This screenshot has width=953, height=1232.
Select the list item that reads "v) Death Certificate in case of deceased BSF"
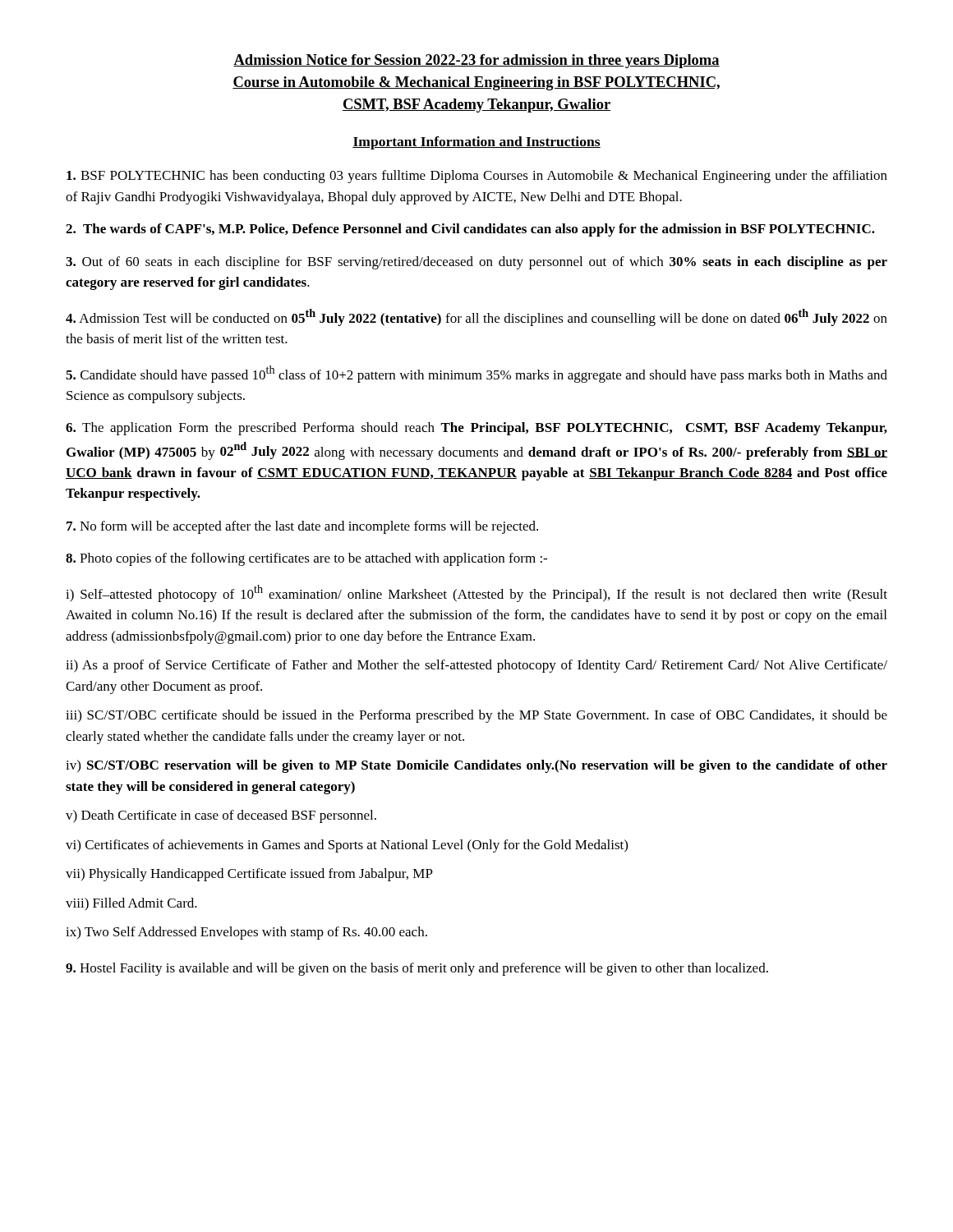pos(221,815)
